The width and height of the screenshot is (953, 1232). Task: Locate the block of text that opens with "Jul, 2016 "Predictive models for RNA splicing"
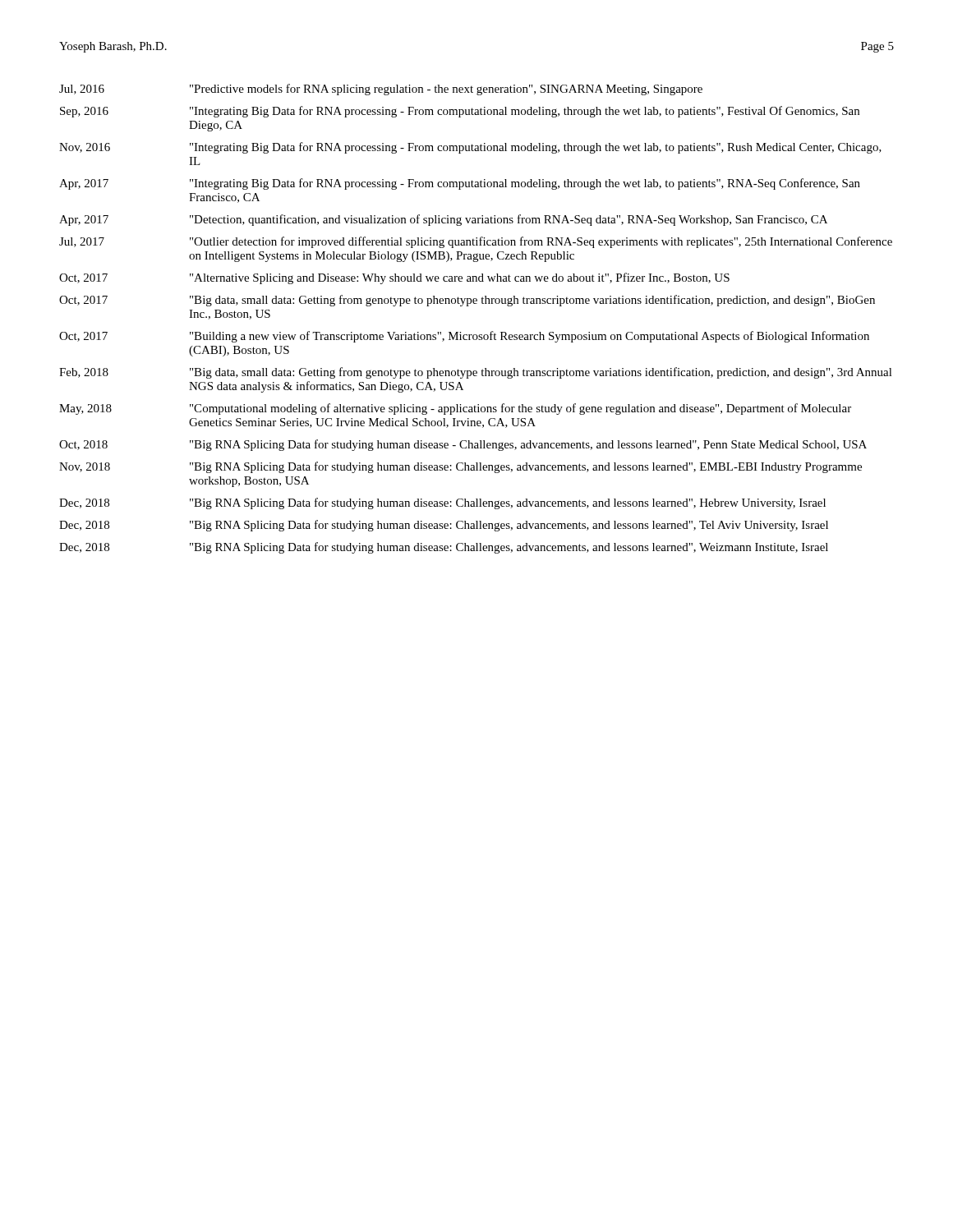476,89
